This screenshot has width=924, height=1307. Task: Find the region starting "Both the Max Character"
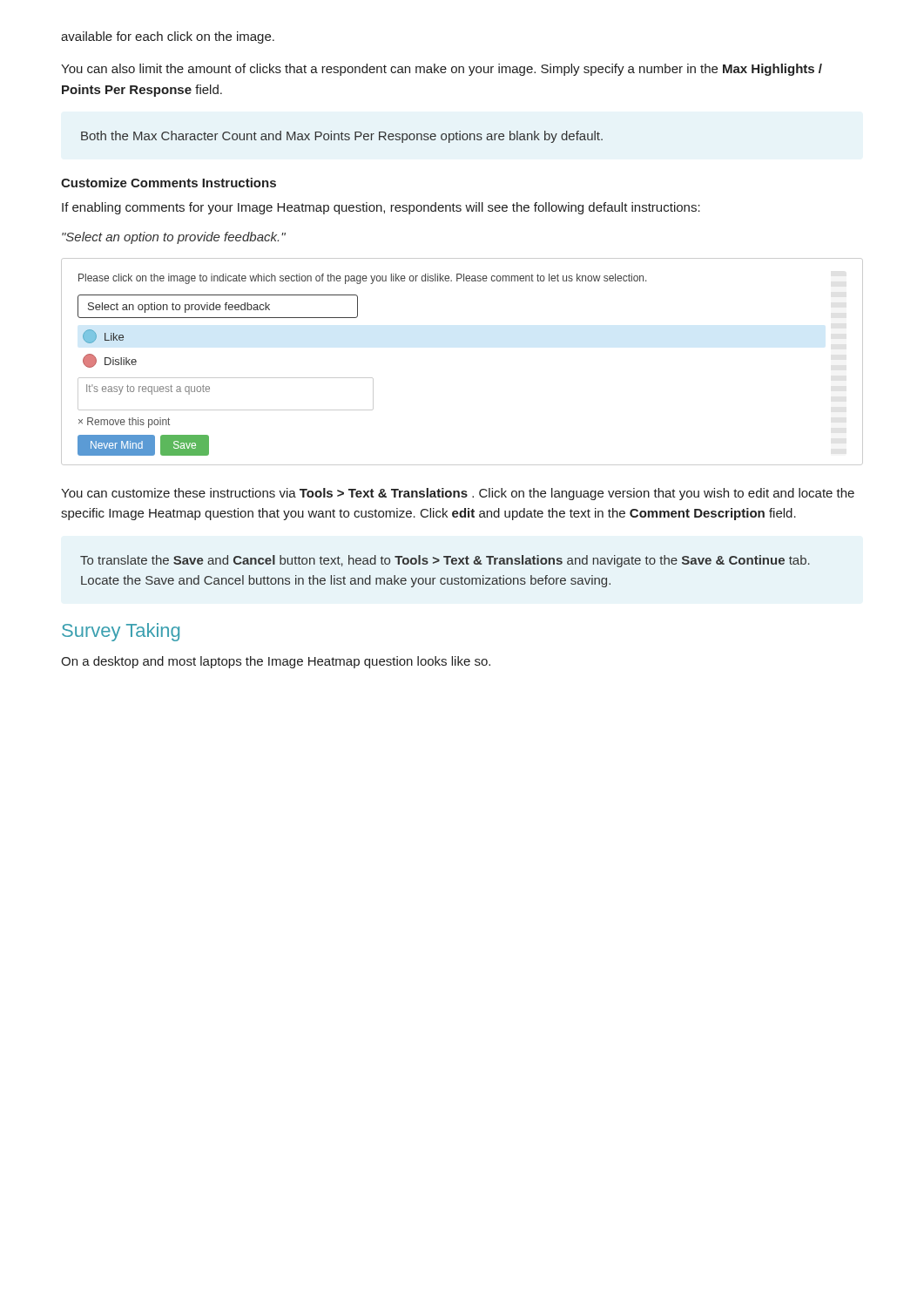tap(342, 135)
